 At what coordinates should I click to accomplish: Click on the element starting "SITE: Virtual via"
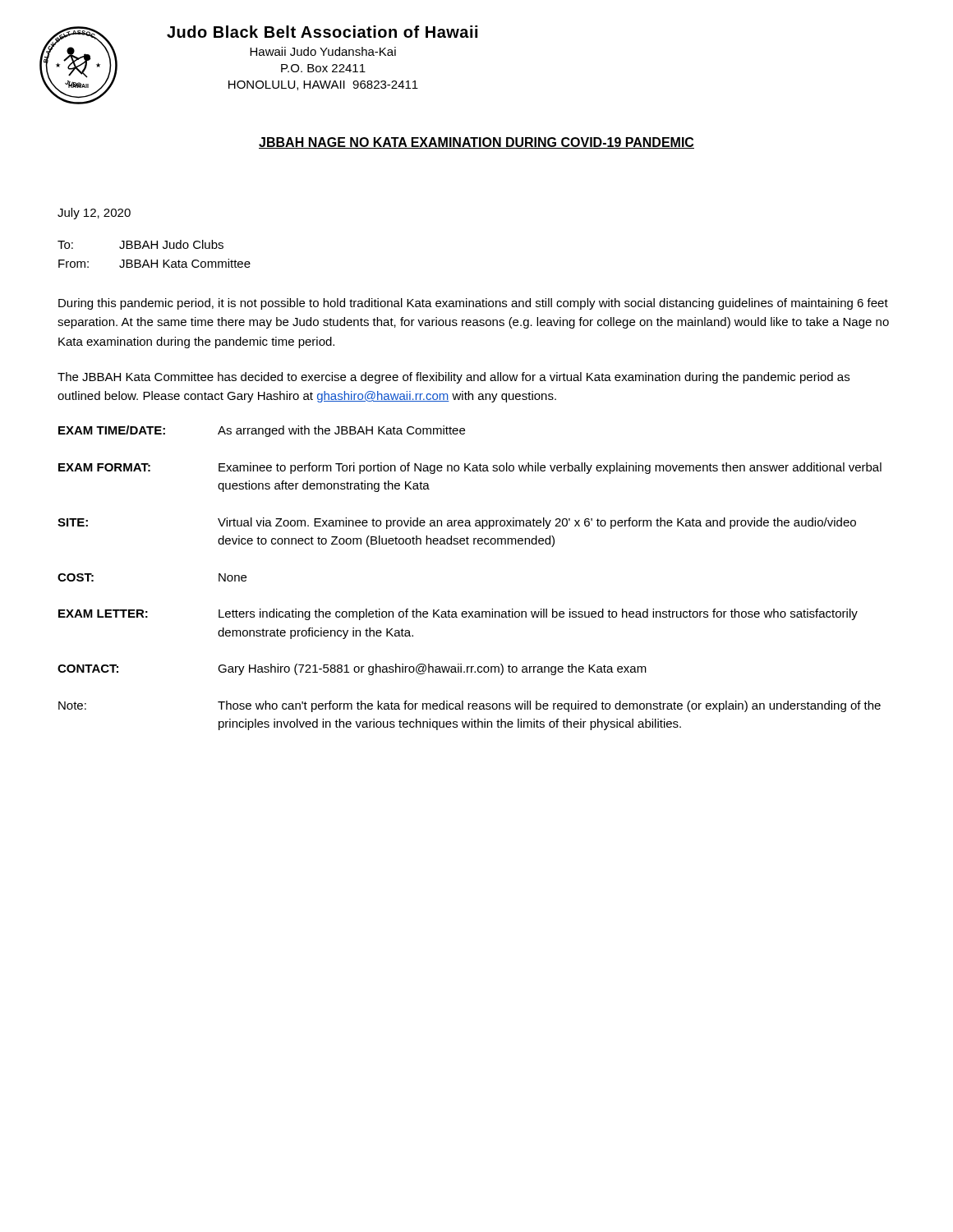pyautogui.click(x=476, y=532)
